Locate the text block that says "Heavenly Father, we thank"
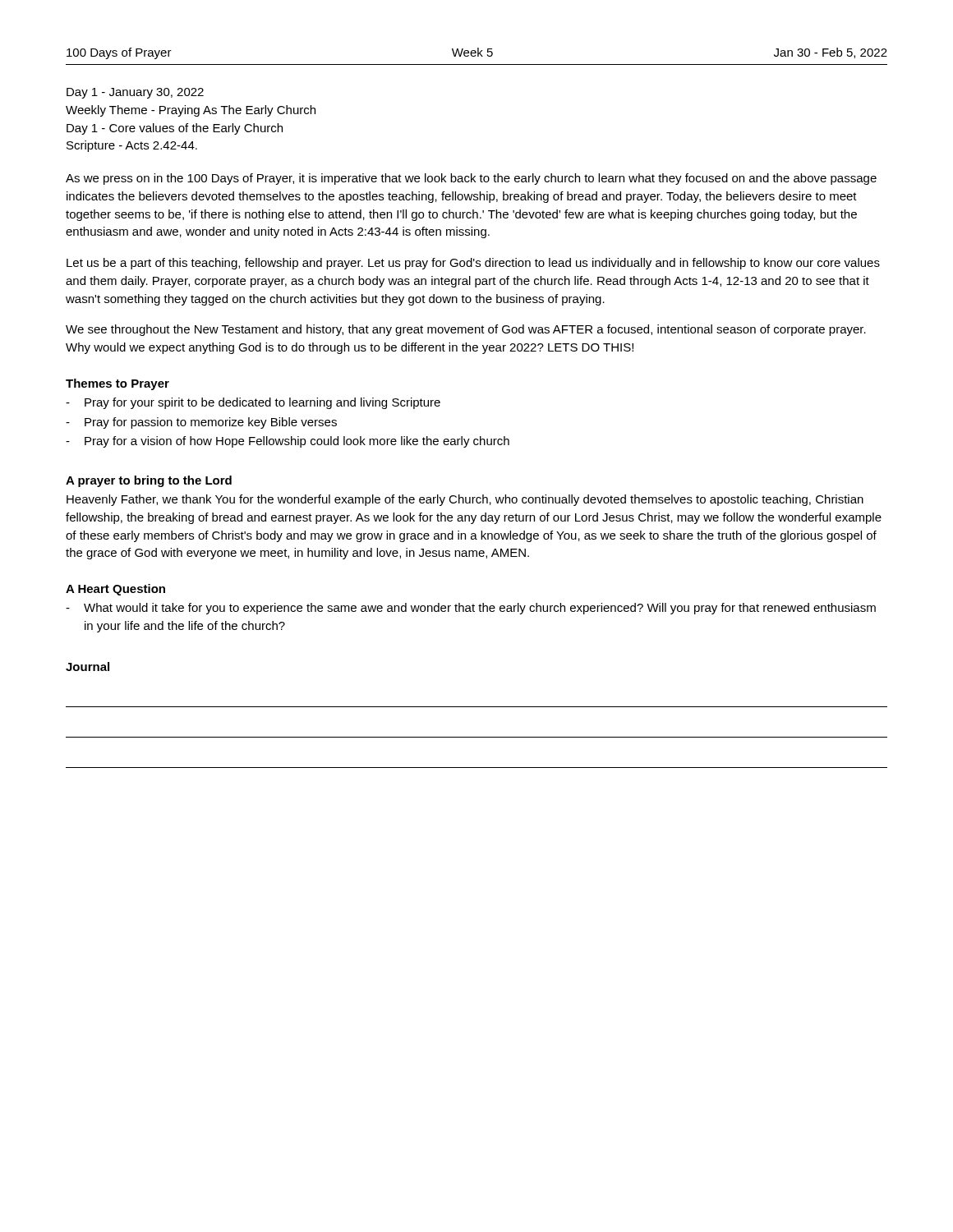The height and width of the screenshot is (1232, 953). point(474,526)
